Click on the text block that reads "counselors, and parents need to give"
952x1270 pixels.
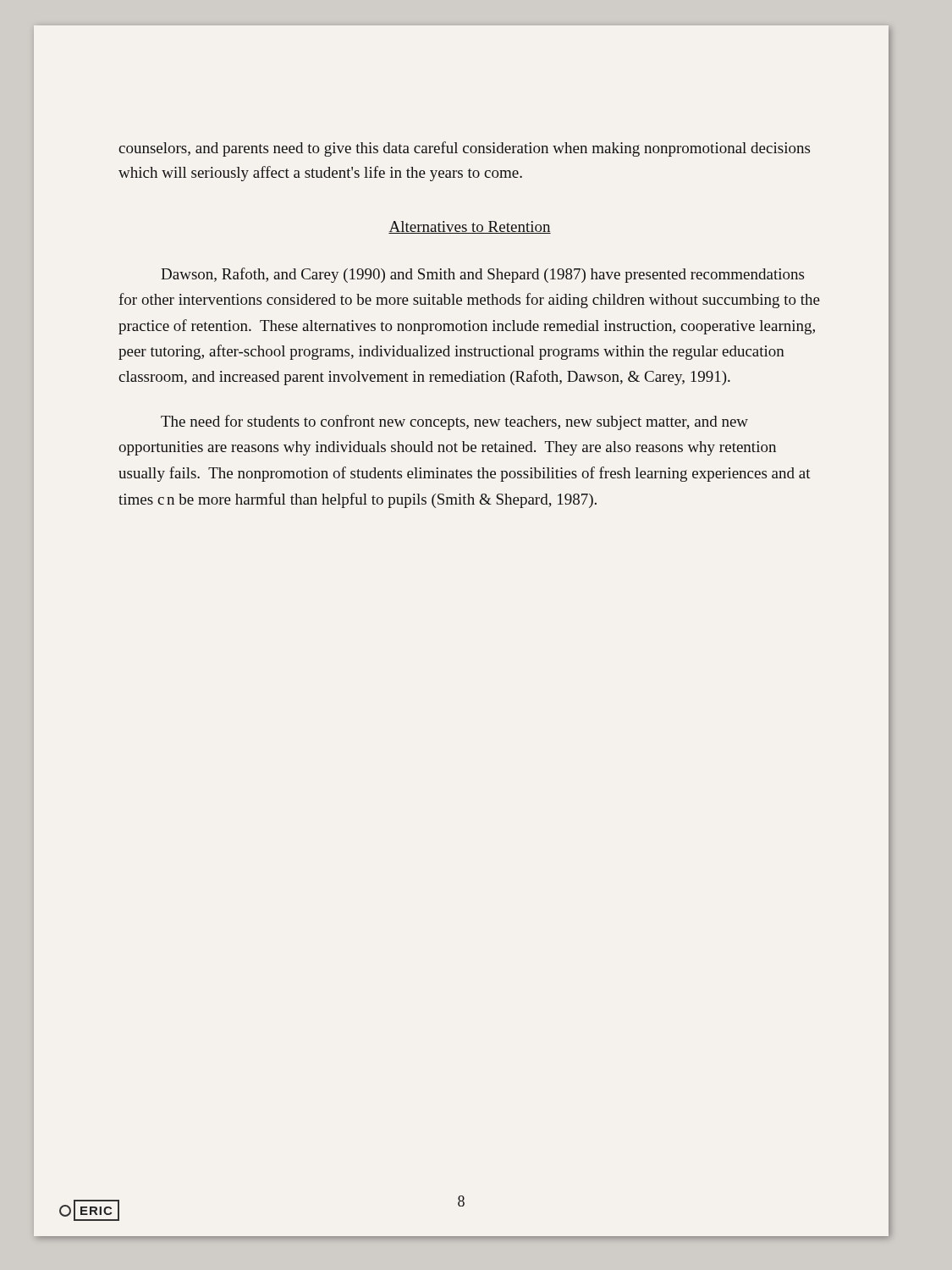(x=464, y=160)
